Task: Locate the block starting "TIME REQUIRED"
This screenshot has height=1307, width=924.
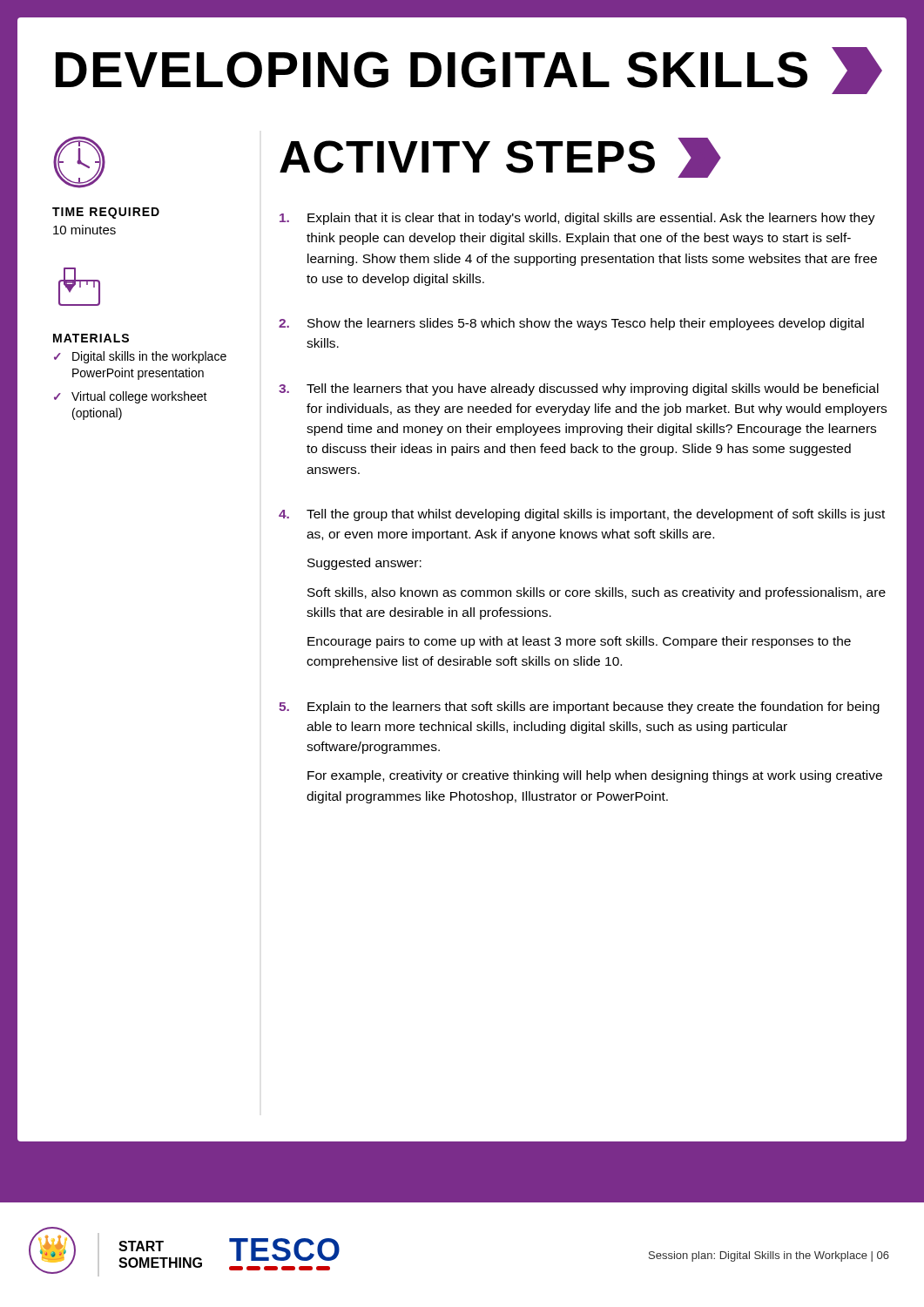Action: 148,212
